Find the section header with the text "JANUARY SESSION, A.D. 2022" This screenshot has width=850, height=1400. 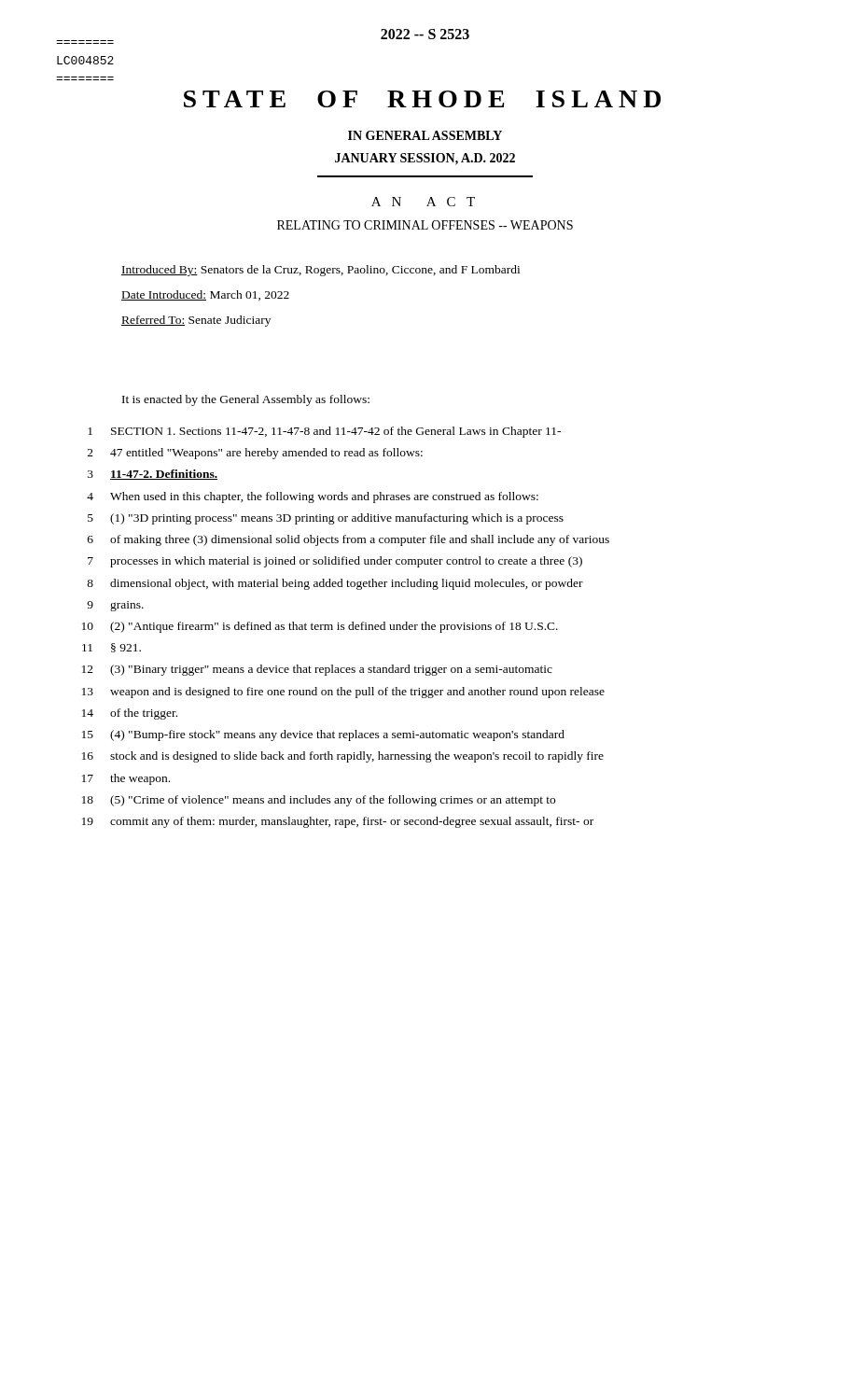(425, 158)
